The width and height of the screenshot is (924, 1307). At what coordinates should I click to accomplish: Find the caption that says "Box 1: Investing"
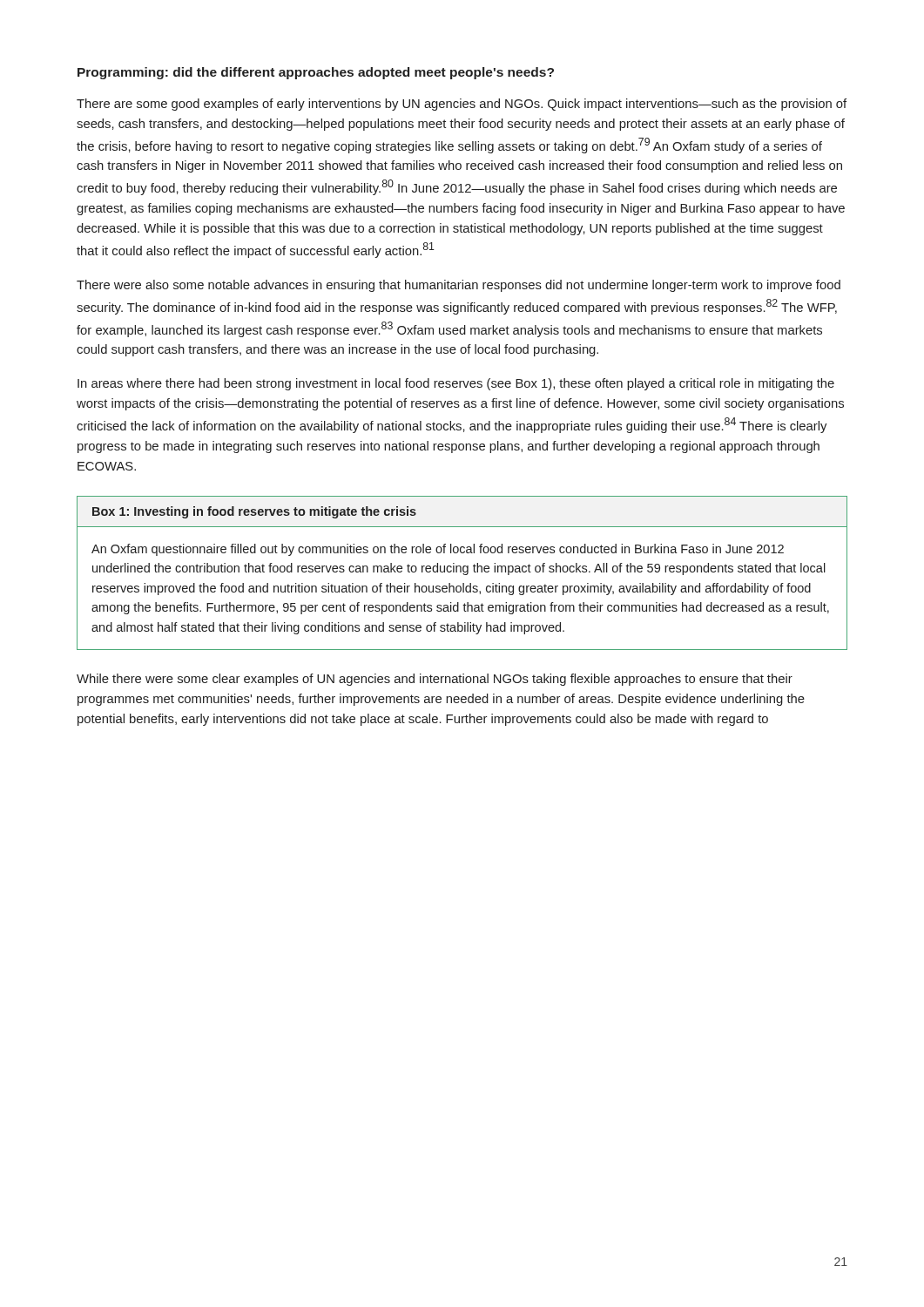point(254,511)
